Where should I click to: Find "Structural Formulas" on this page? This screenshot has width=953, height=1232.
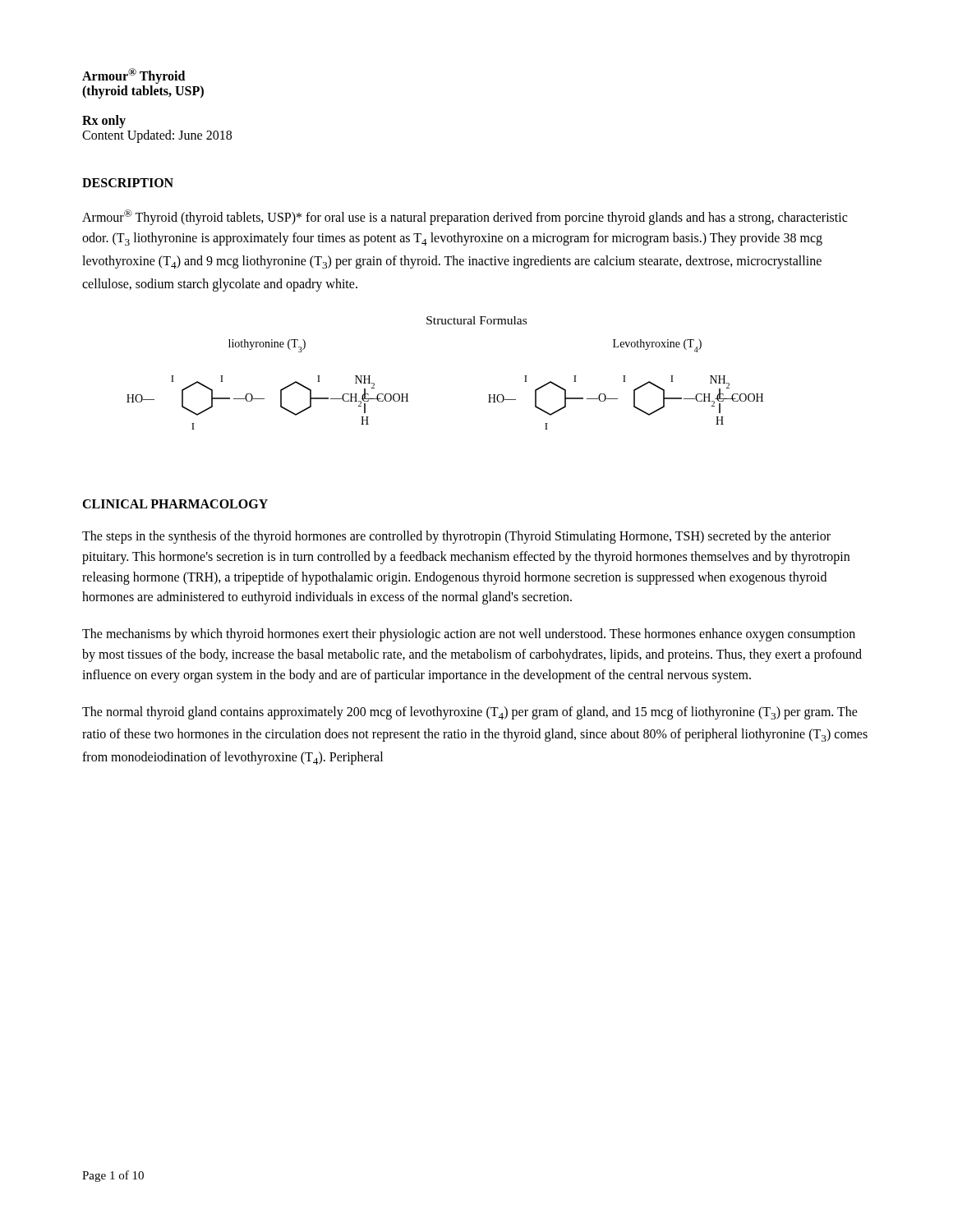[x=476, y=320]
